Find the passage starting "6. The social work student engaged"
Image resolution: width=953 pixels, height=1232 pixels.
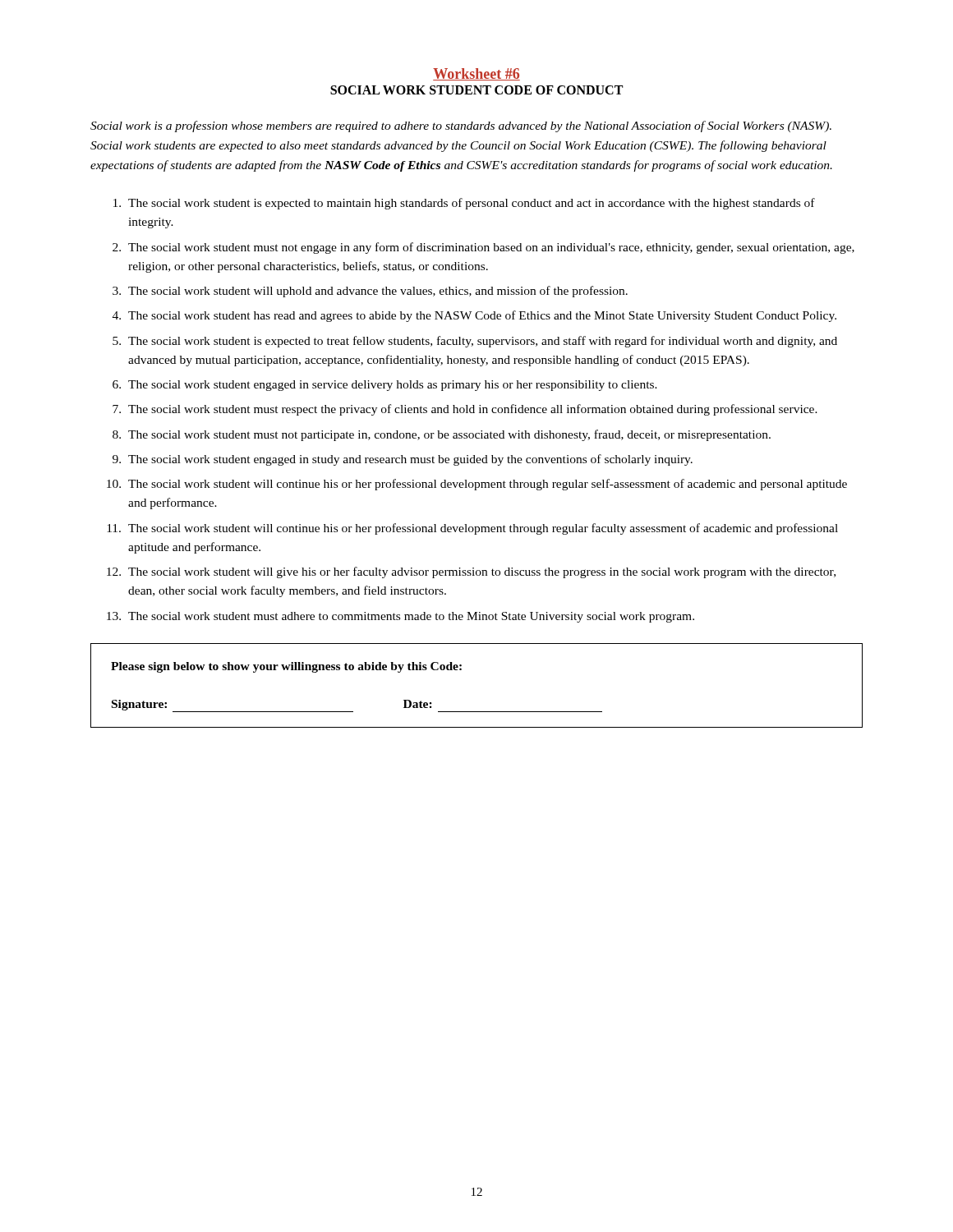(x=476, y=384)
